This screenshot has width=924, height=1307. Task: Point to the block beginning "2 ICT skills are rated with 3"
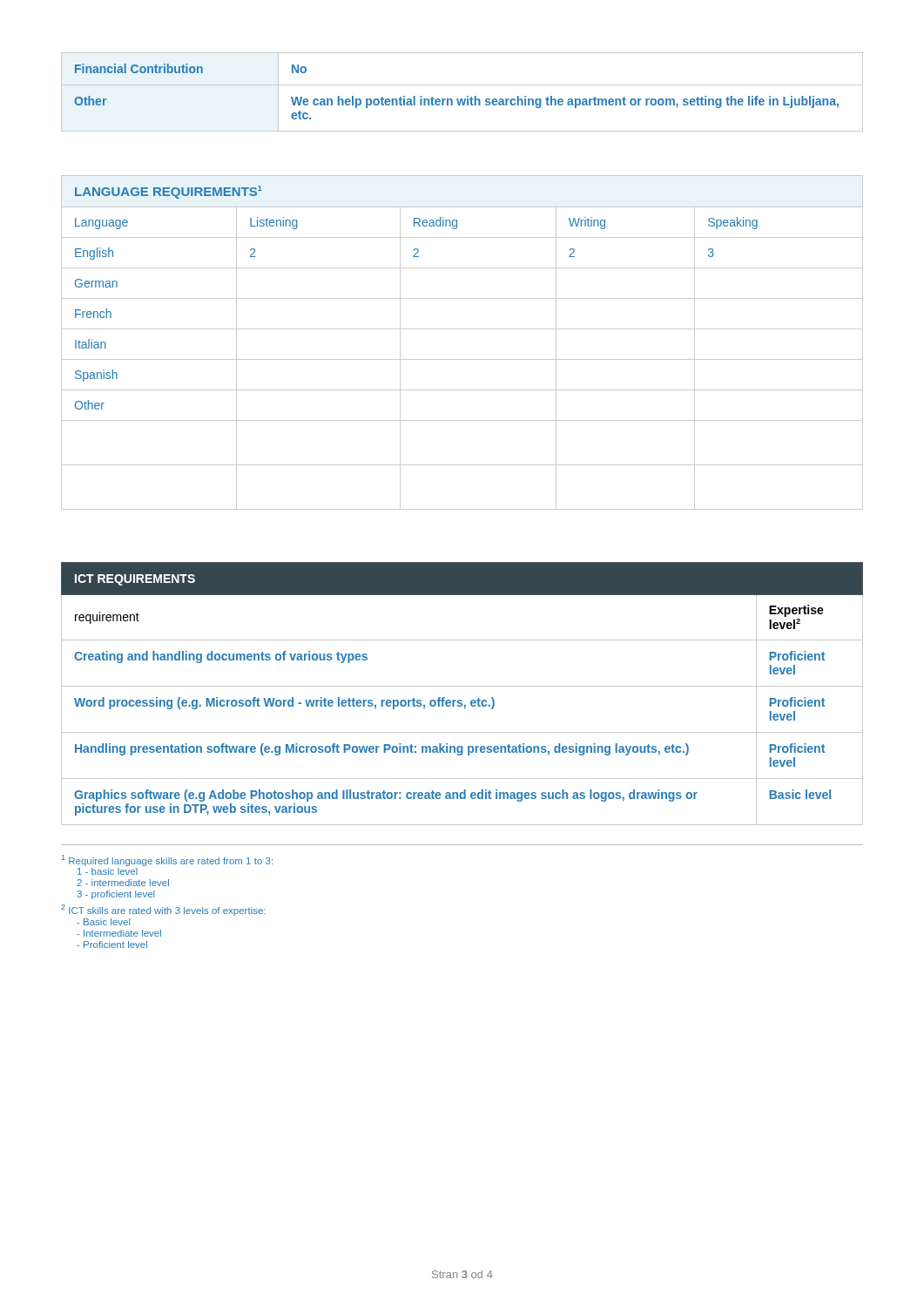tap(163, 910)
